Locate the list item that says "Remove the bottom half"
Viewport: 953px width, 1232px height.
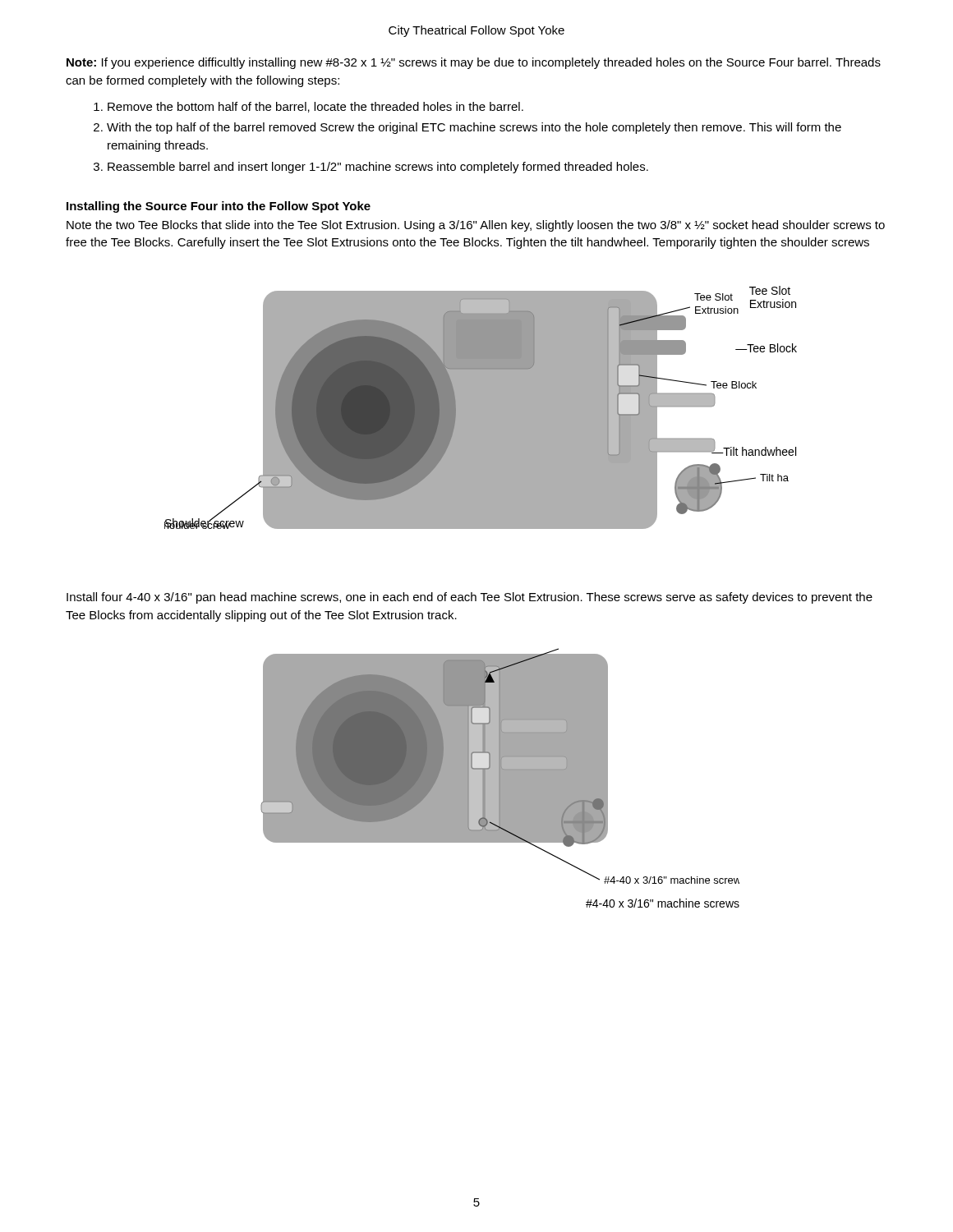tap(315, 106)
